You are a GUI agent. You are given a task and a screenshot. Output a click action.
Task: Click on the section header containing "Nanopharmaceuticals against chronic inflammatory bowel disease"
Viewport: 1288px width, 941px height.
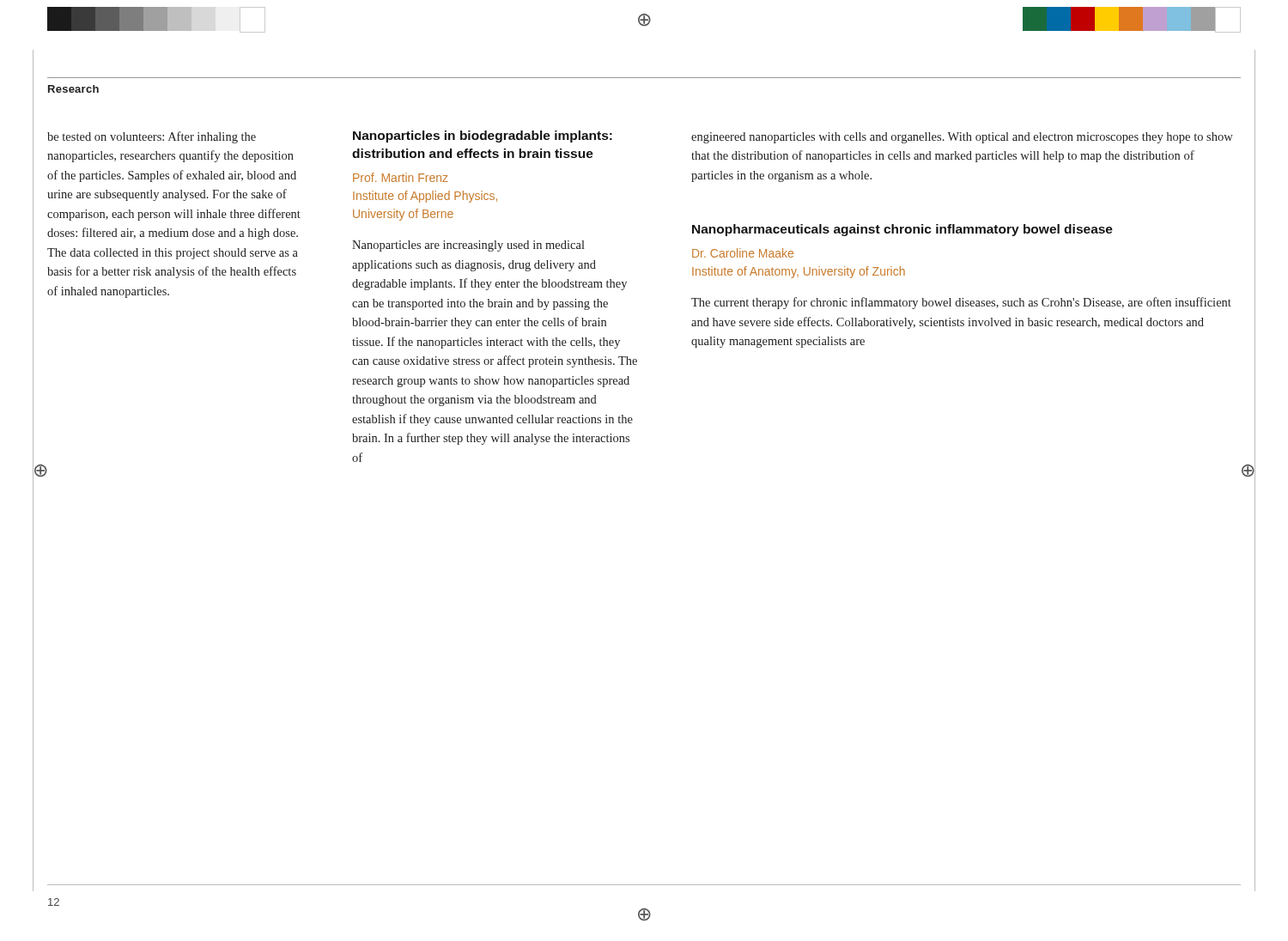point(964,230)
